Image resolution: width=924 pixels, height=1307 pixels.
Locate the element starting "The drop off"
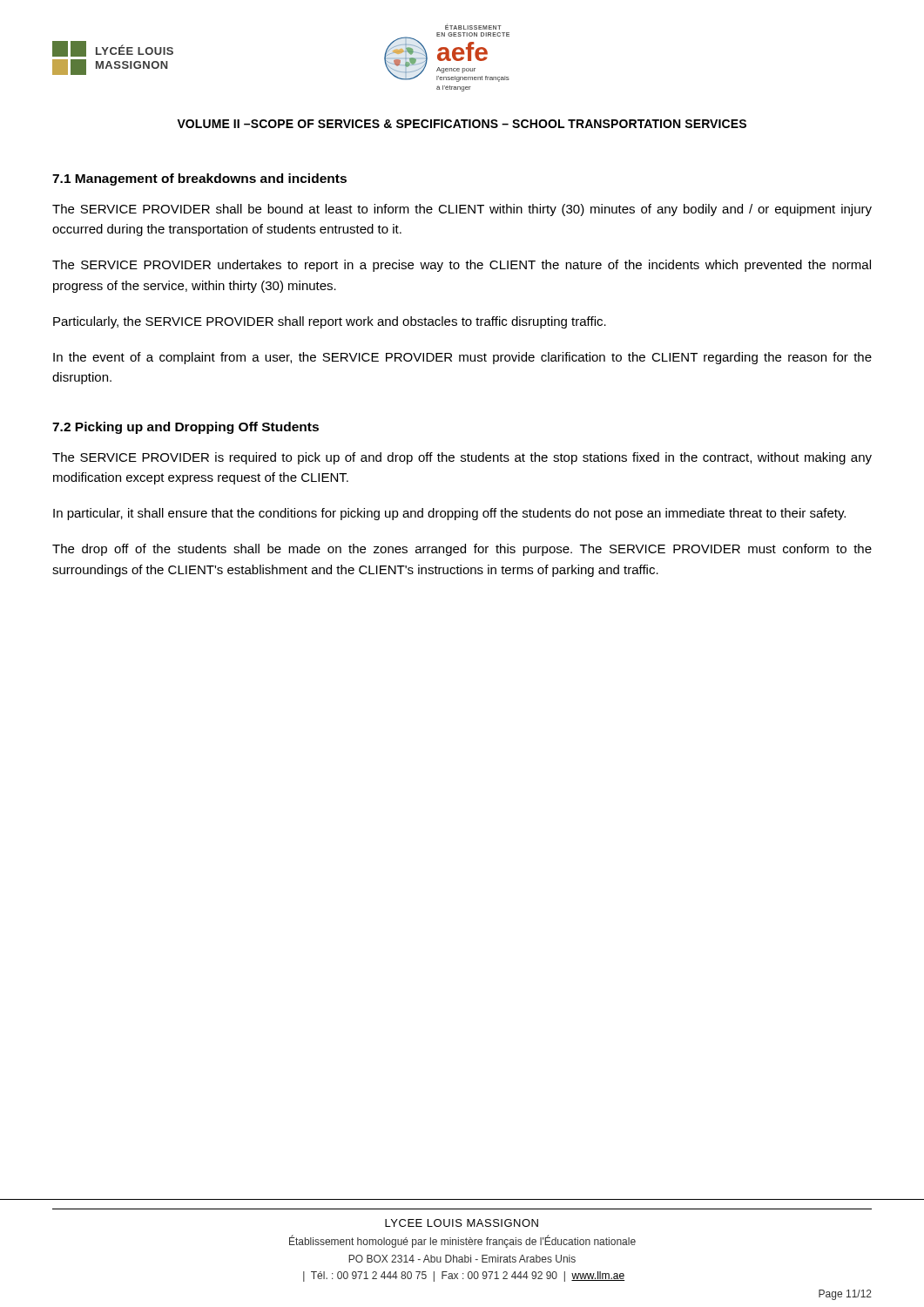point(462,559)
